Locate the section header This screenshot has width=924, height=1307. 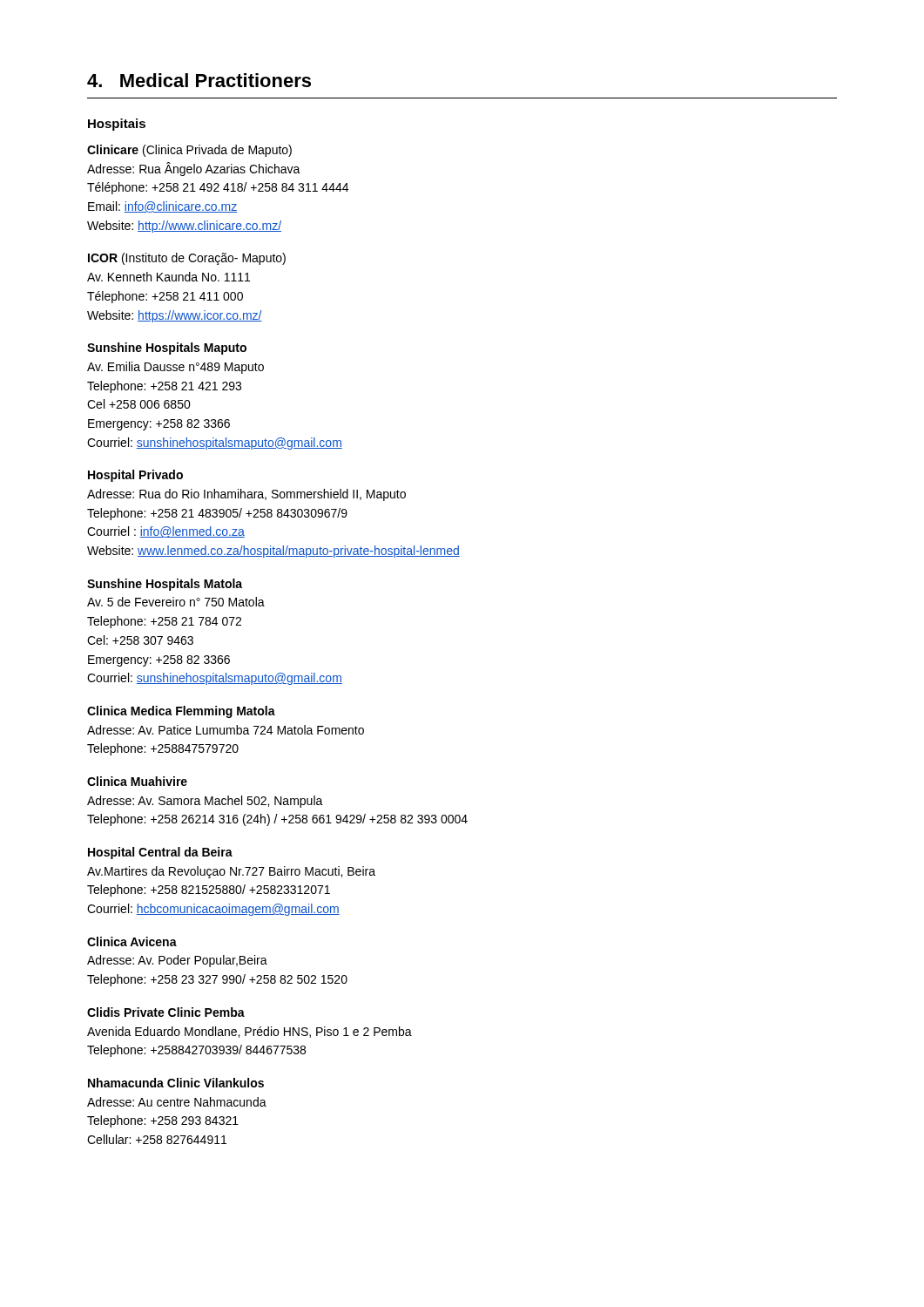(x=117, y=123)
